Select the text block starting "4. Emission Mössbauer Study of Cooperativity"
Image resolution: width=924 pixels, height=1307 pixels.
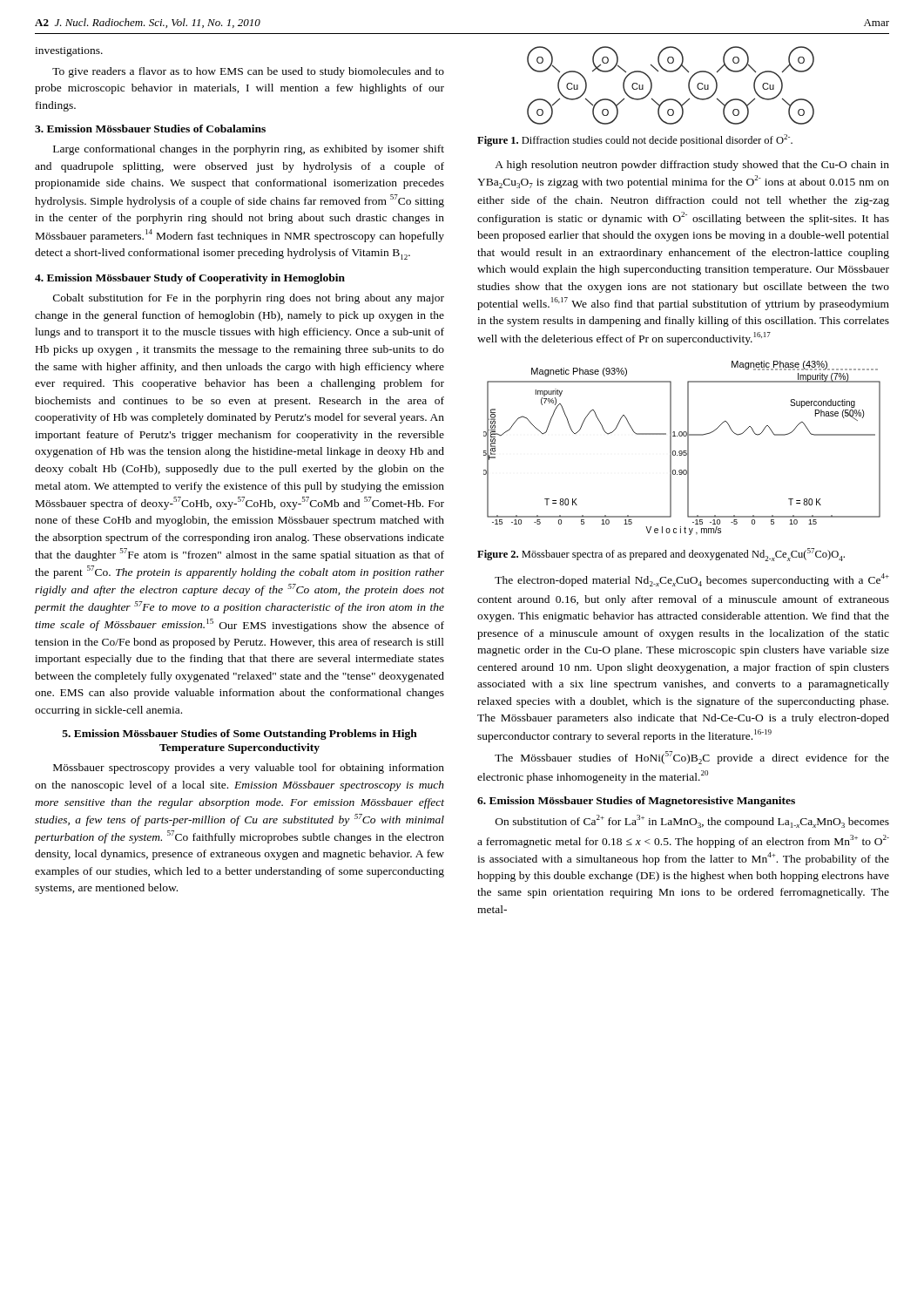[x=190, y=278]
